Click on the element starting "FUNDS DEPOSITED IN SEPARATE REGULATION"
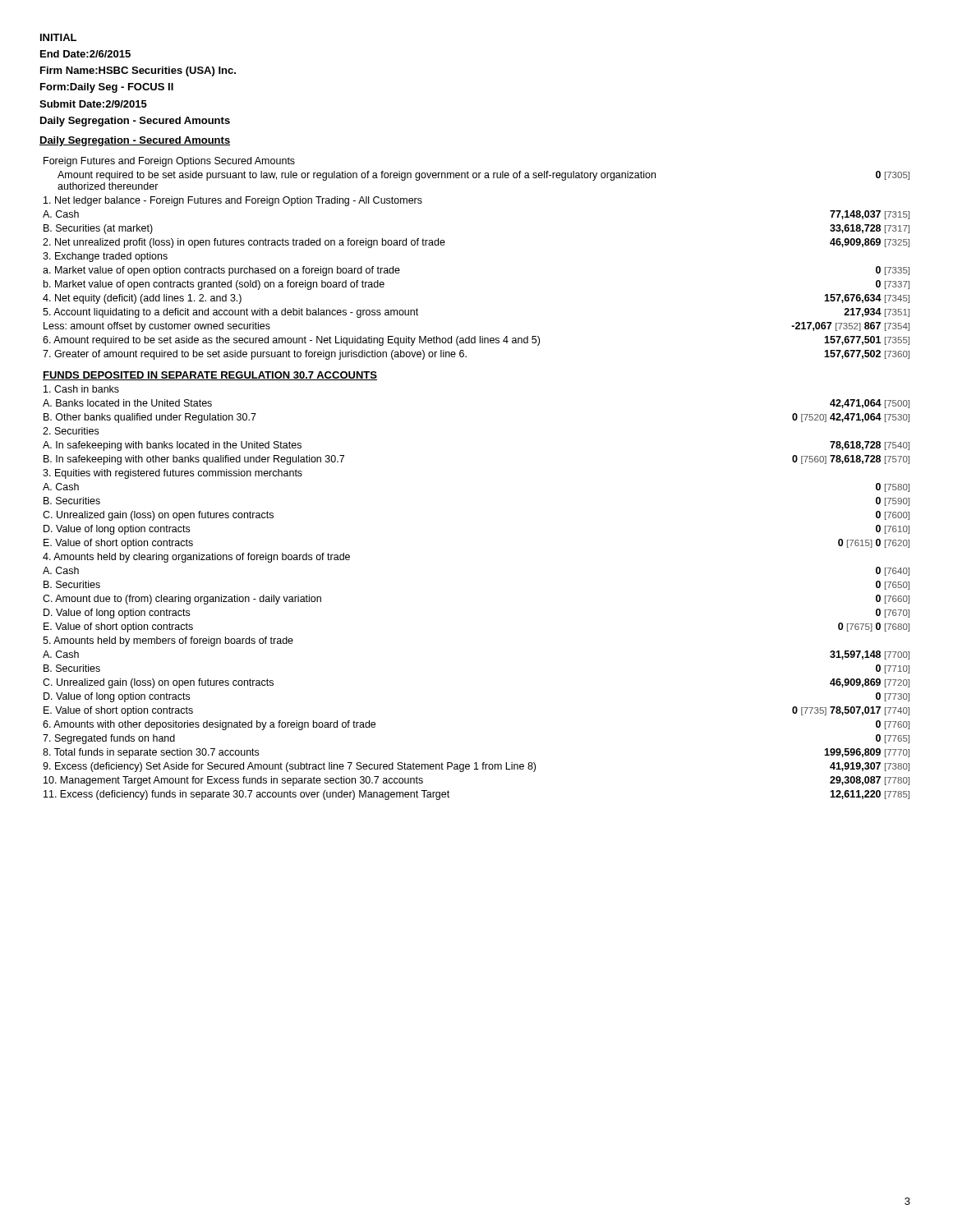 pyautogui.click(x=210, y=375)
